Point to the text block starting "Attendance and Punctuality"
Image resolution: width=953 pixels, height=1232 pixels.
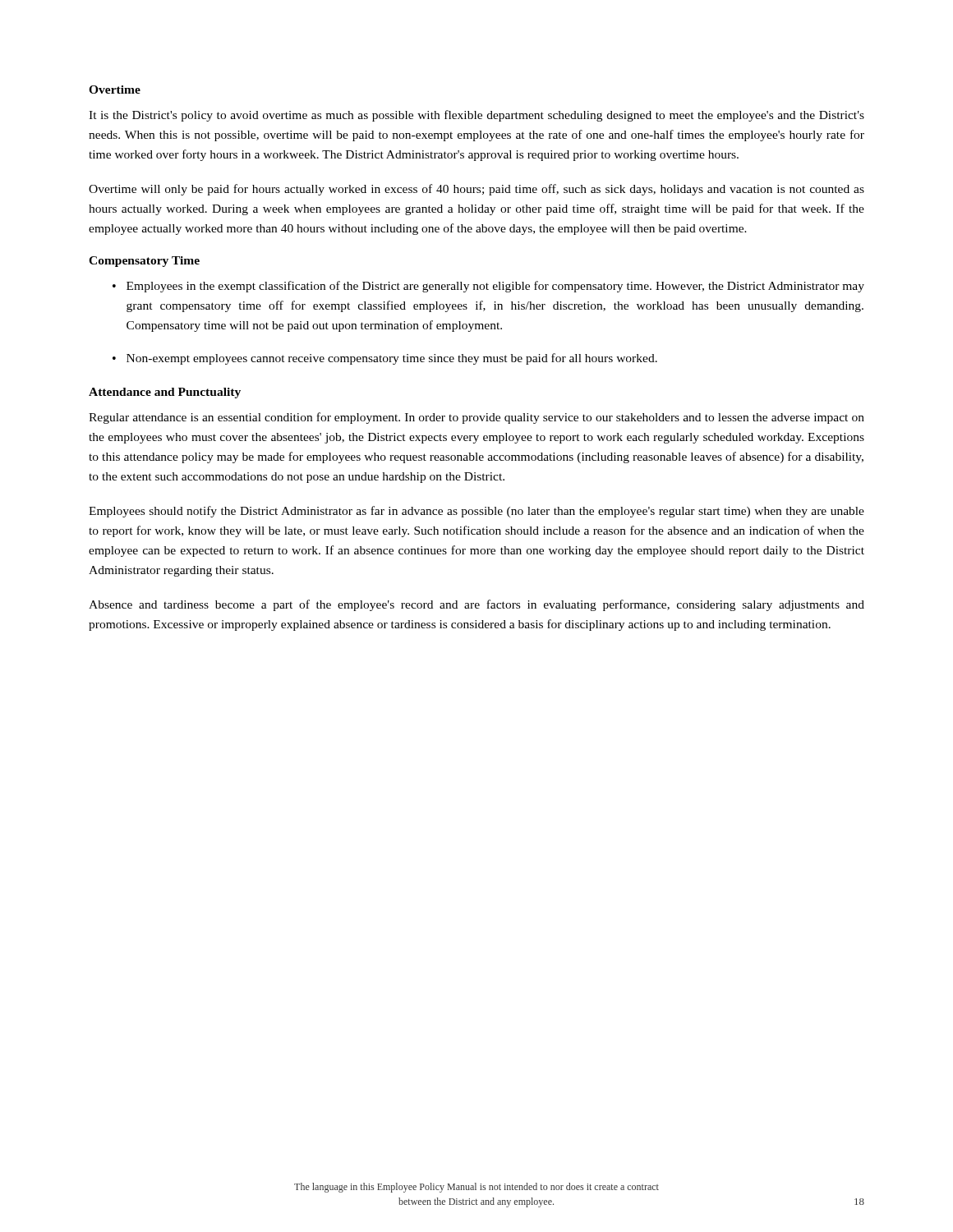tap(165, 391)
